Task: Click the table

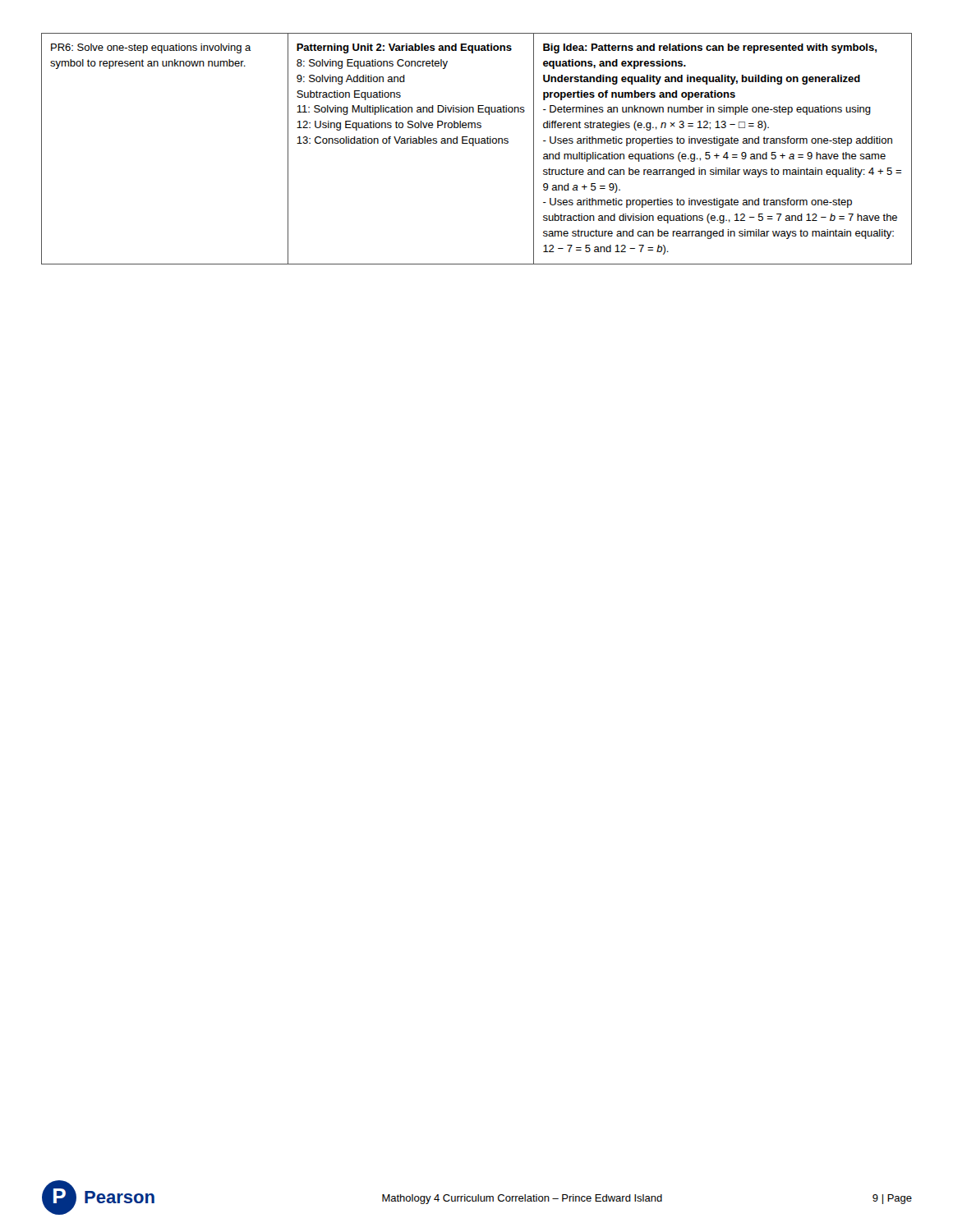Action: [476, 149]
